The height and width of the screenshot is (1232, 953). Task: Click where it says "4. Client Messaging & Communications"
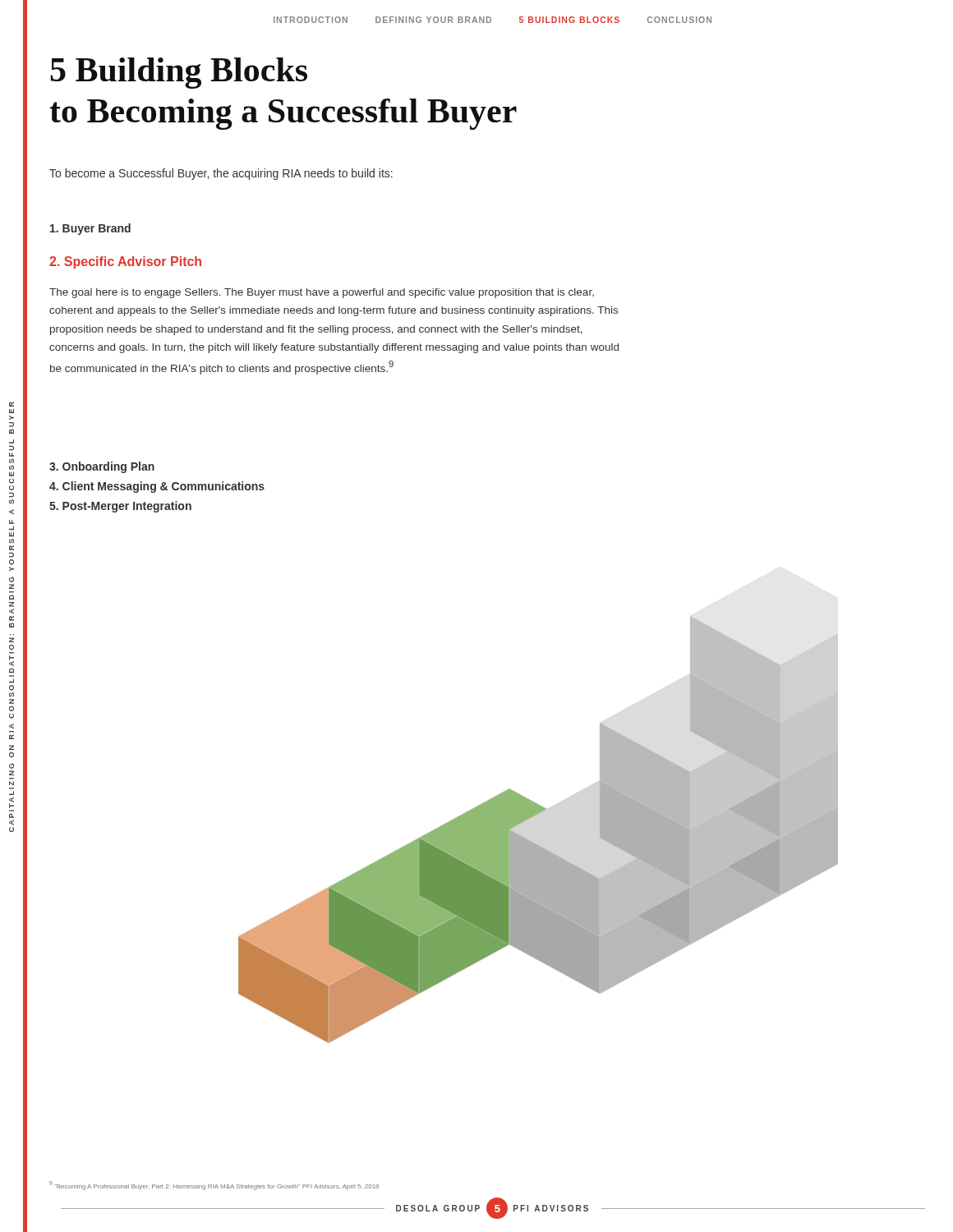pyautogui.click(x=157, y=487)
